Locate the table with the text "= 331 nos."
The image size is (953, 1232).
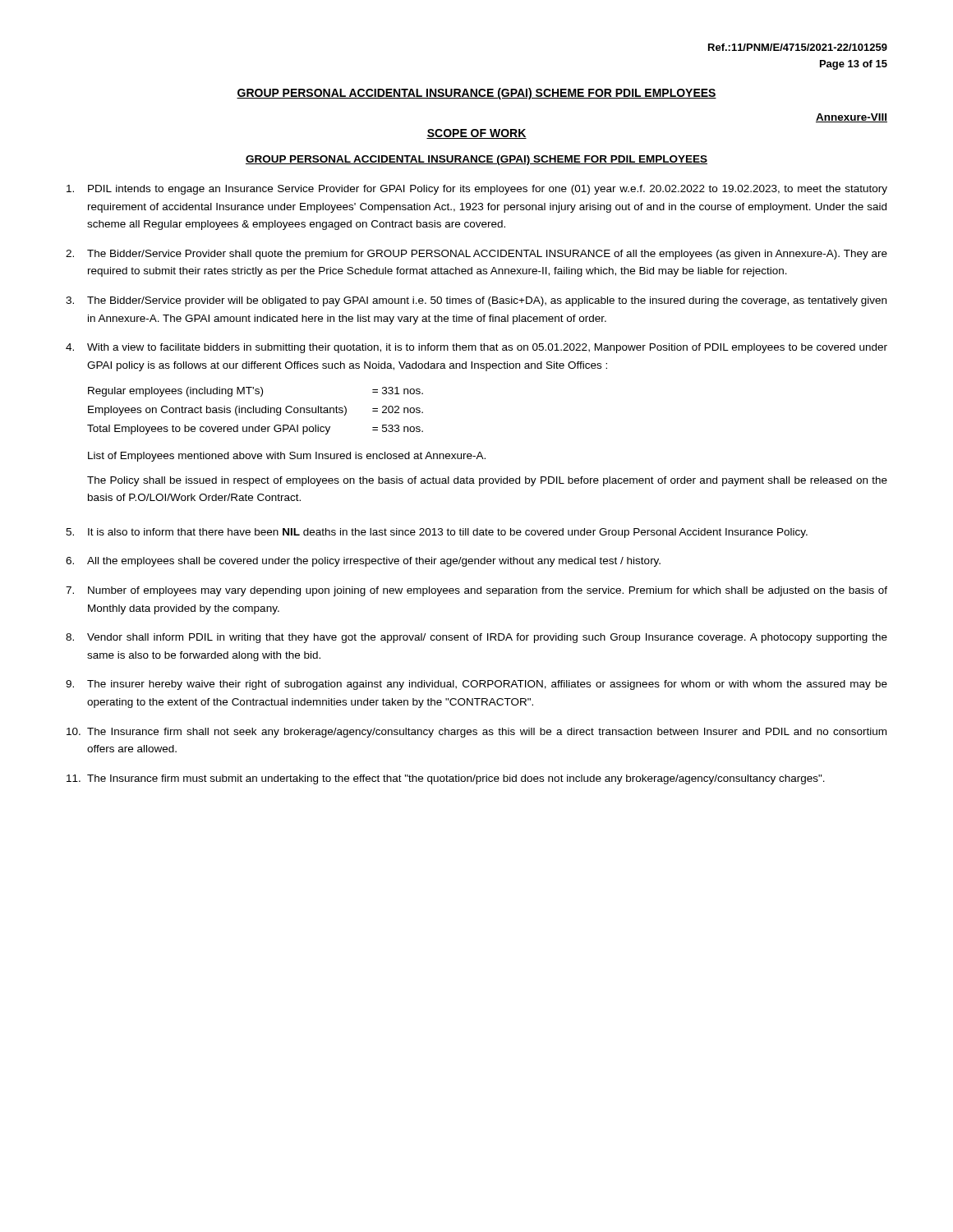point(487,410)
